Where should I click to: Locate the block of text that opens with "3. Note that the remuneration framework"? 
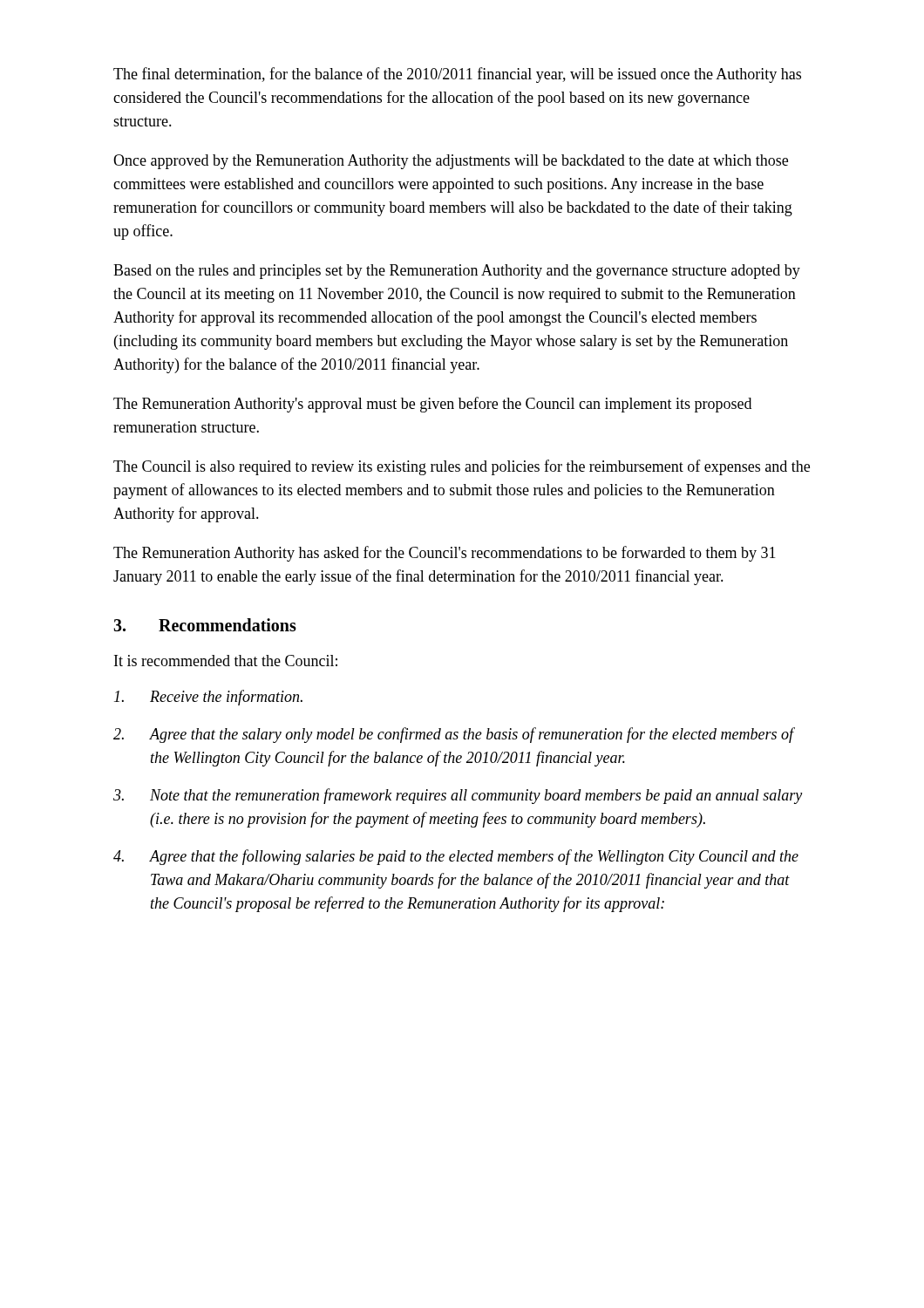coord(462,807)
